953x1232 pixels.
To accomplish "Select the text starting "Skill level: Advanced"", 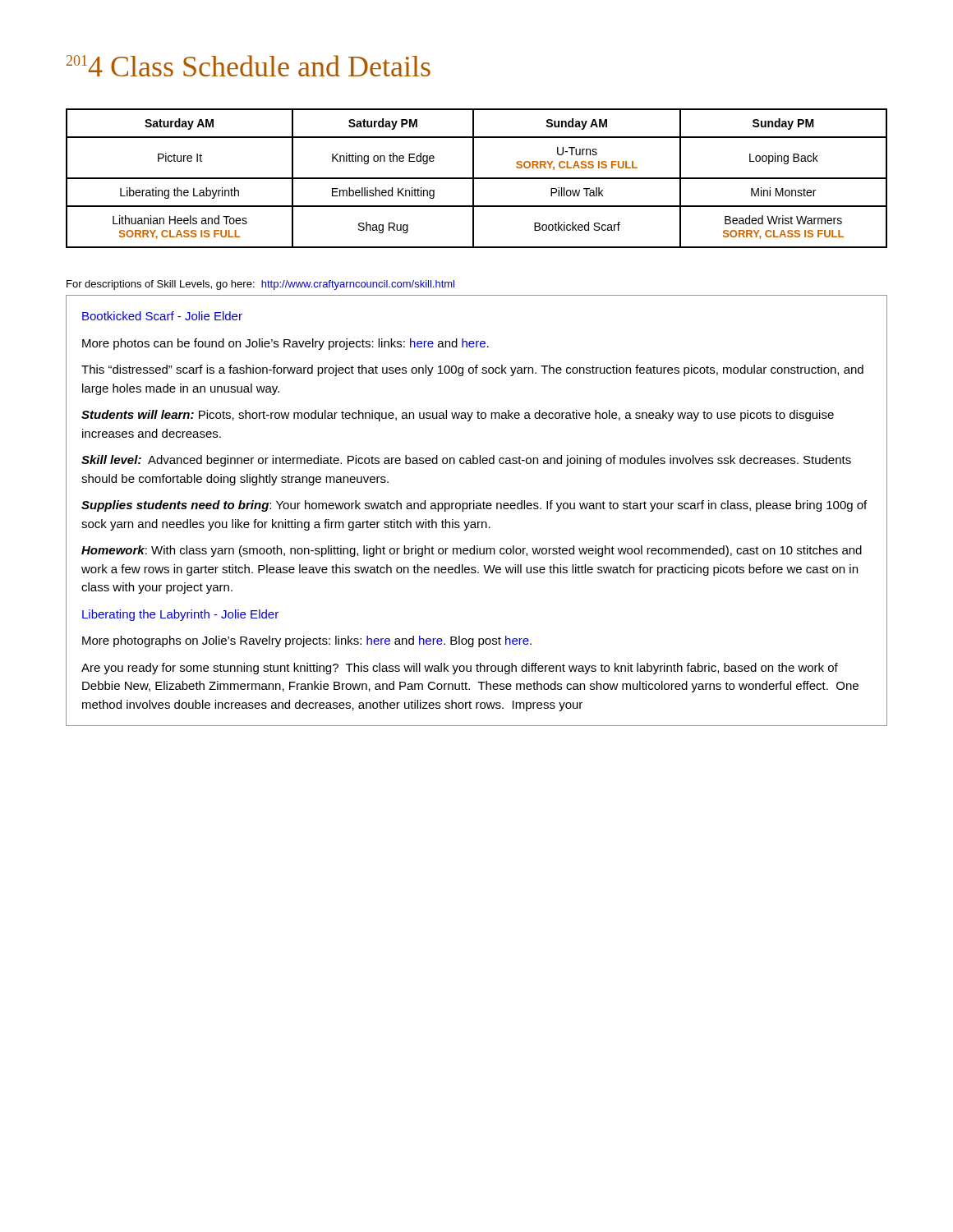I will (466, 469).
